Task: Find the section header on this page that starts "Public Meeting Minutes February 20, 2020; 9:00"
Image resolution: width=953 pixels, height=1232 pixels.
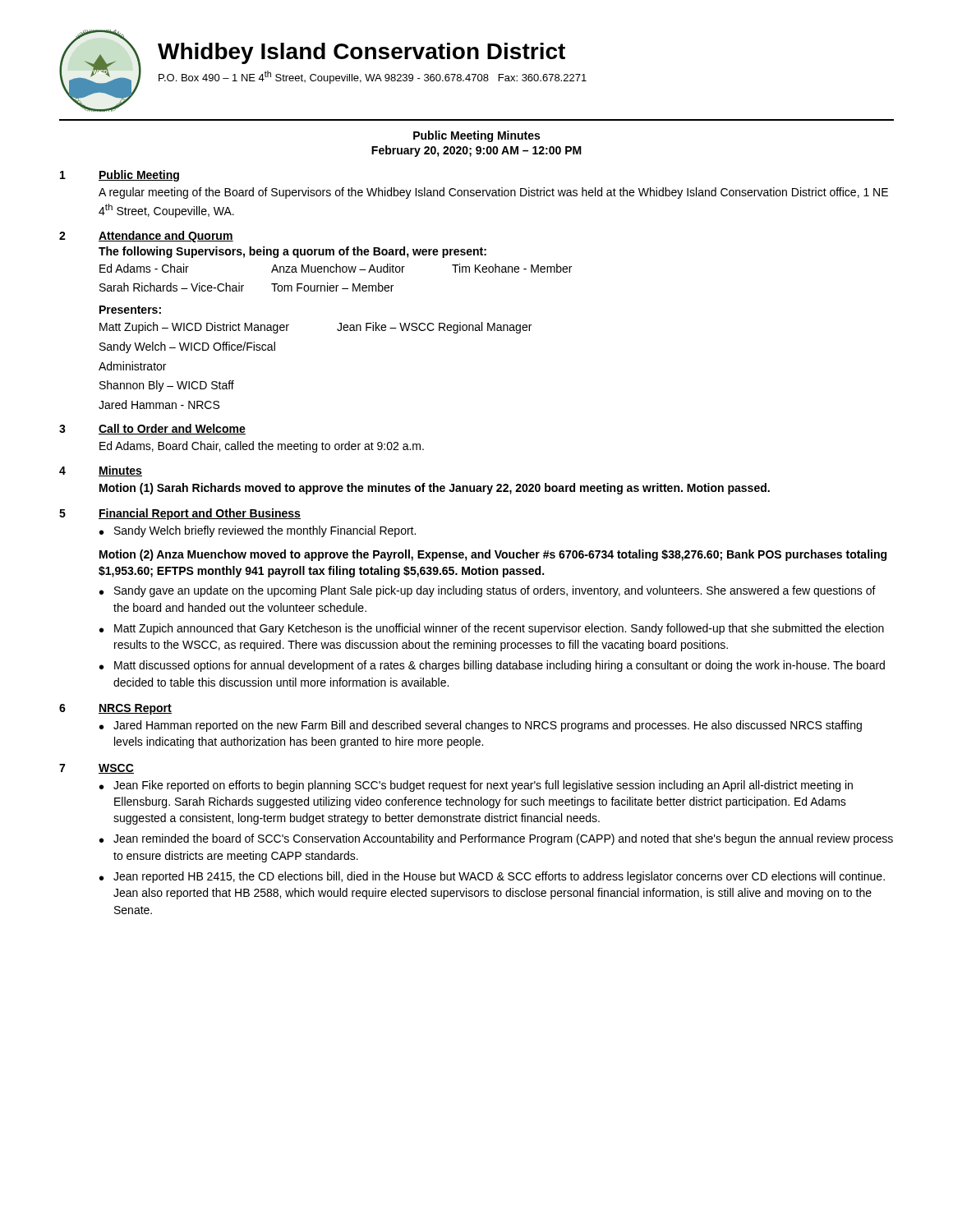Action: pyautogui.click(x=476, y=143)
